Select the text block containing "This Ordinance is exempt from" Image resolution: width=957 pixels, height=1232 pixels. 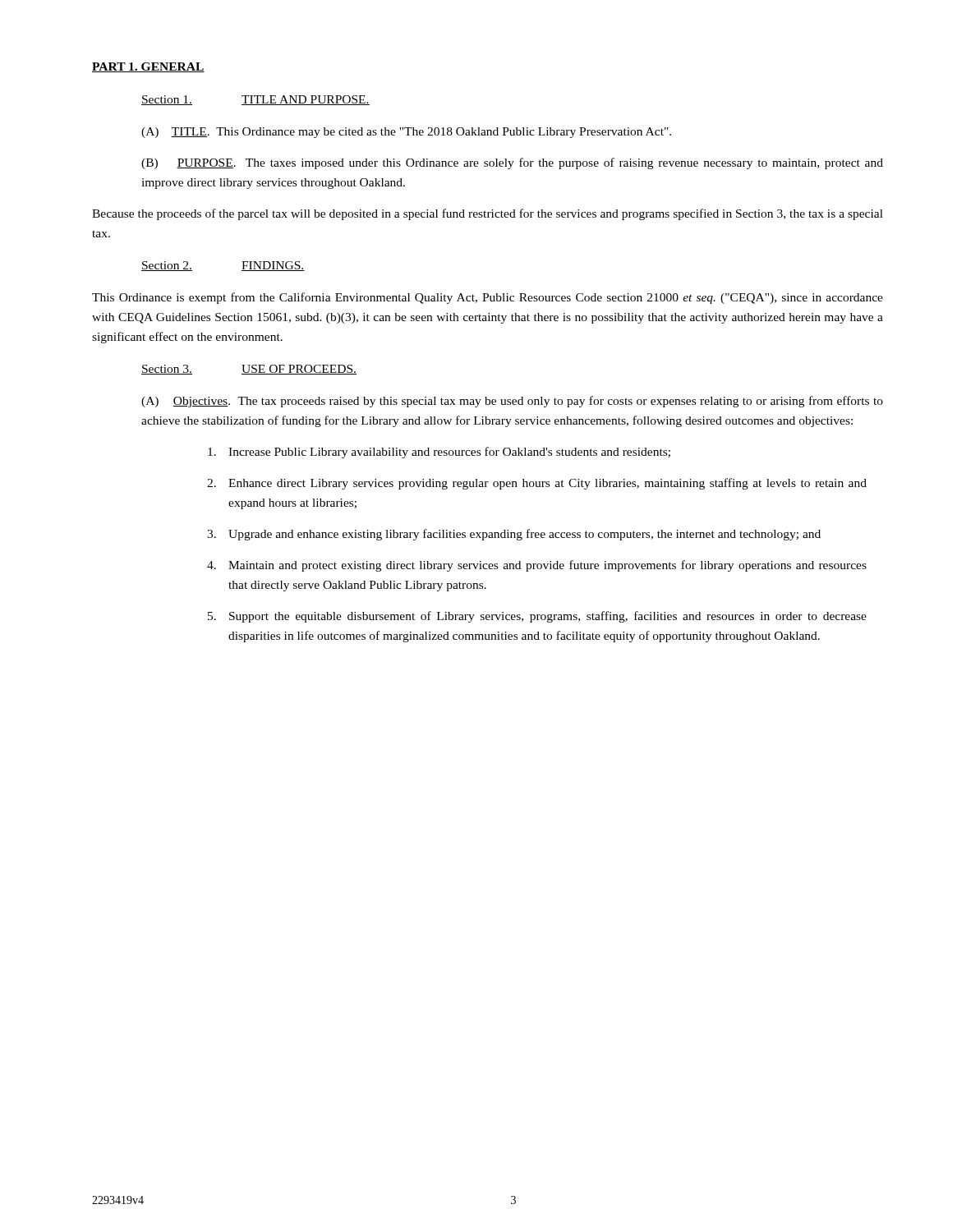pyautogui.click(x=487, y=317)
